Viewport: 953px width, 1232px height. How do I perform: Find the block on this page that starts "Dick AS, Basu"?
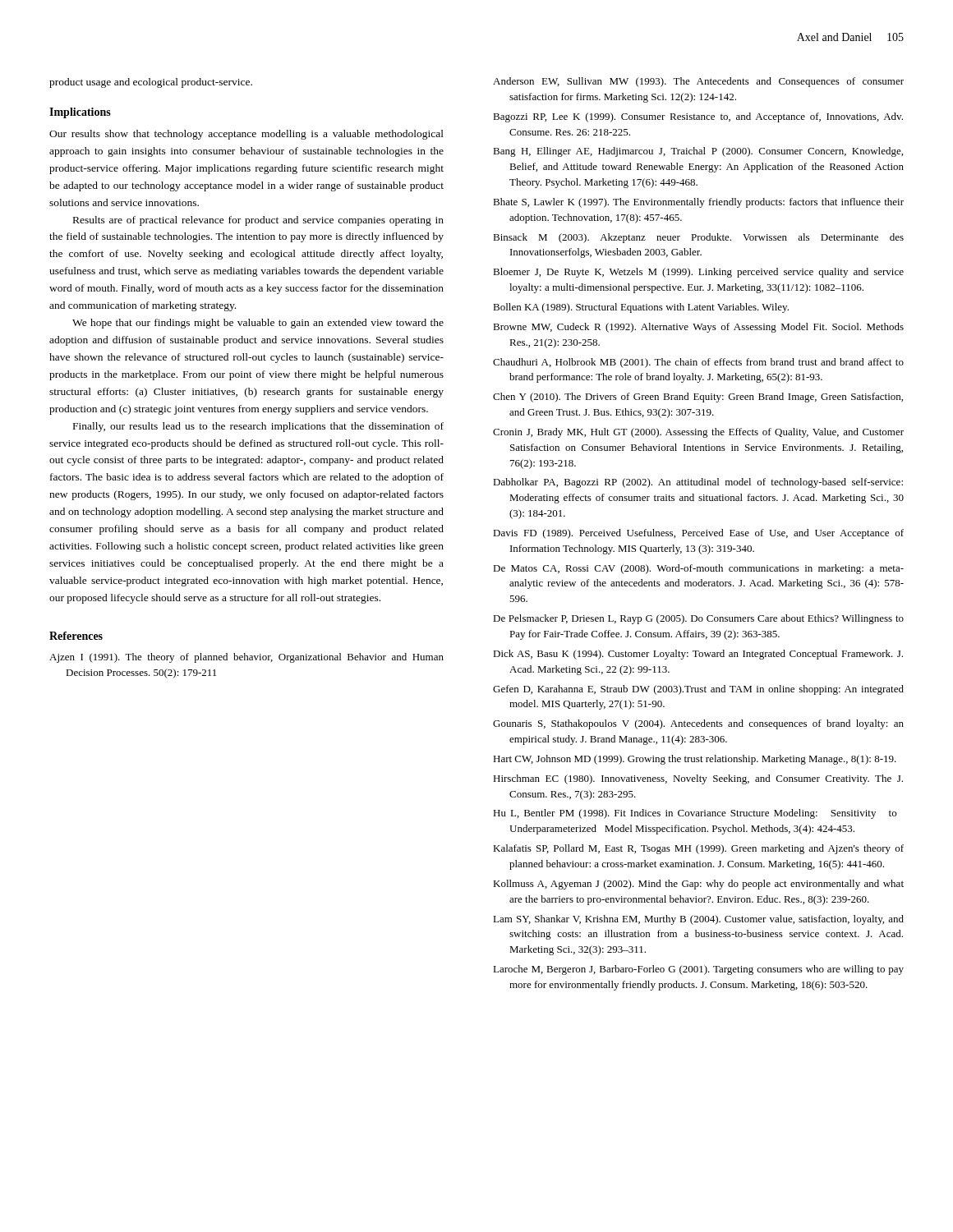click(698, 661)
